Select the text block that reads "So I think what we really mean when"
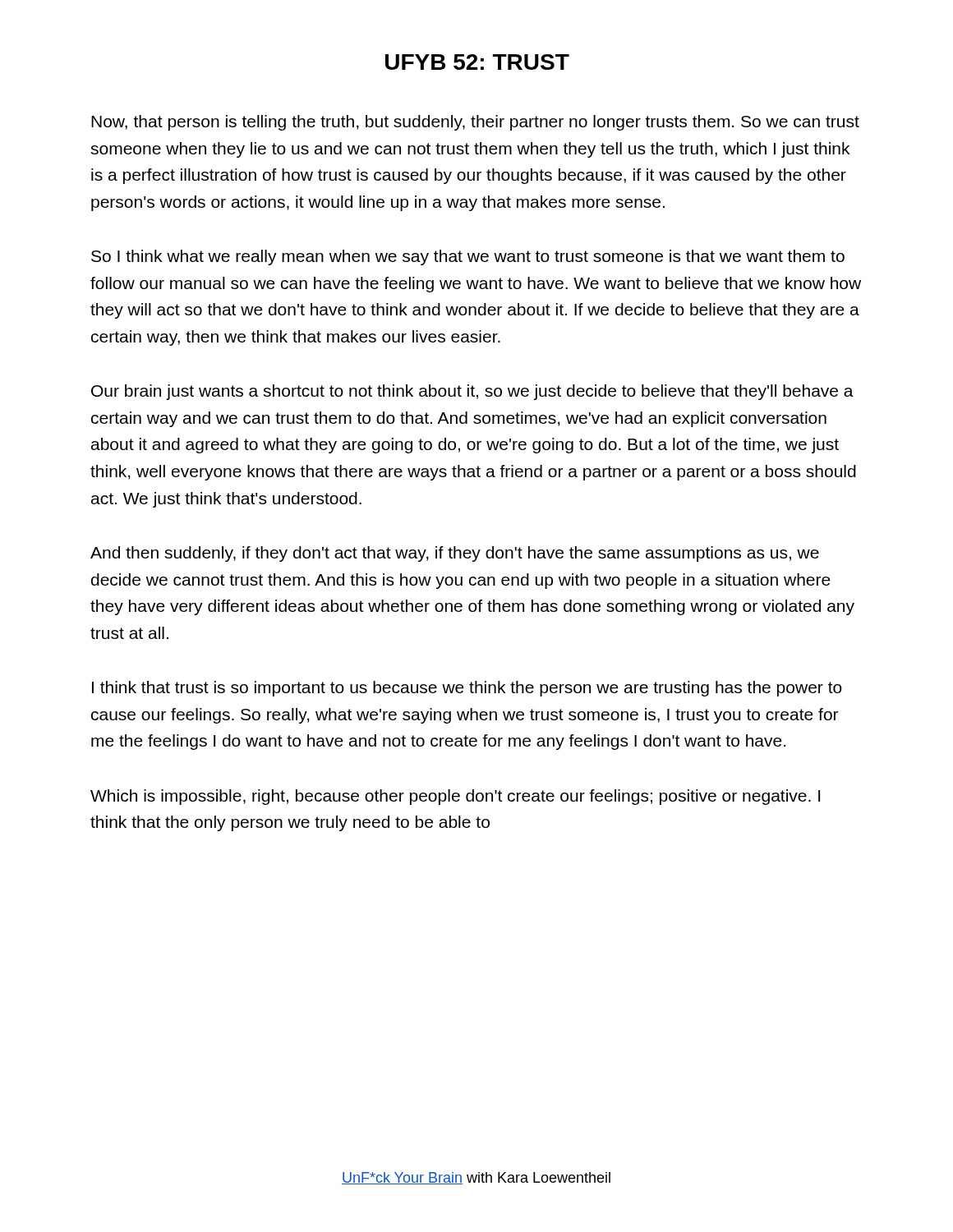The height and width of the screenshot is (1232, 953). click(x=476, y=296)
